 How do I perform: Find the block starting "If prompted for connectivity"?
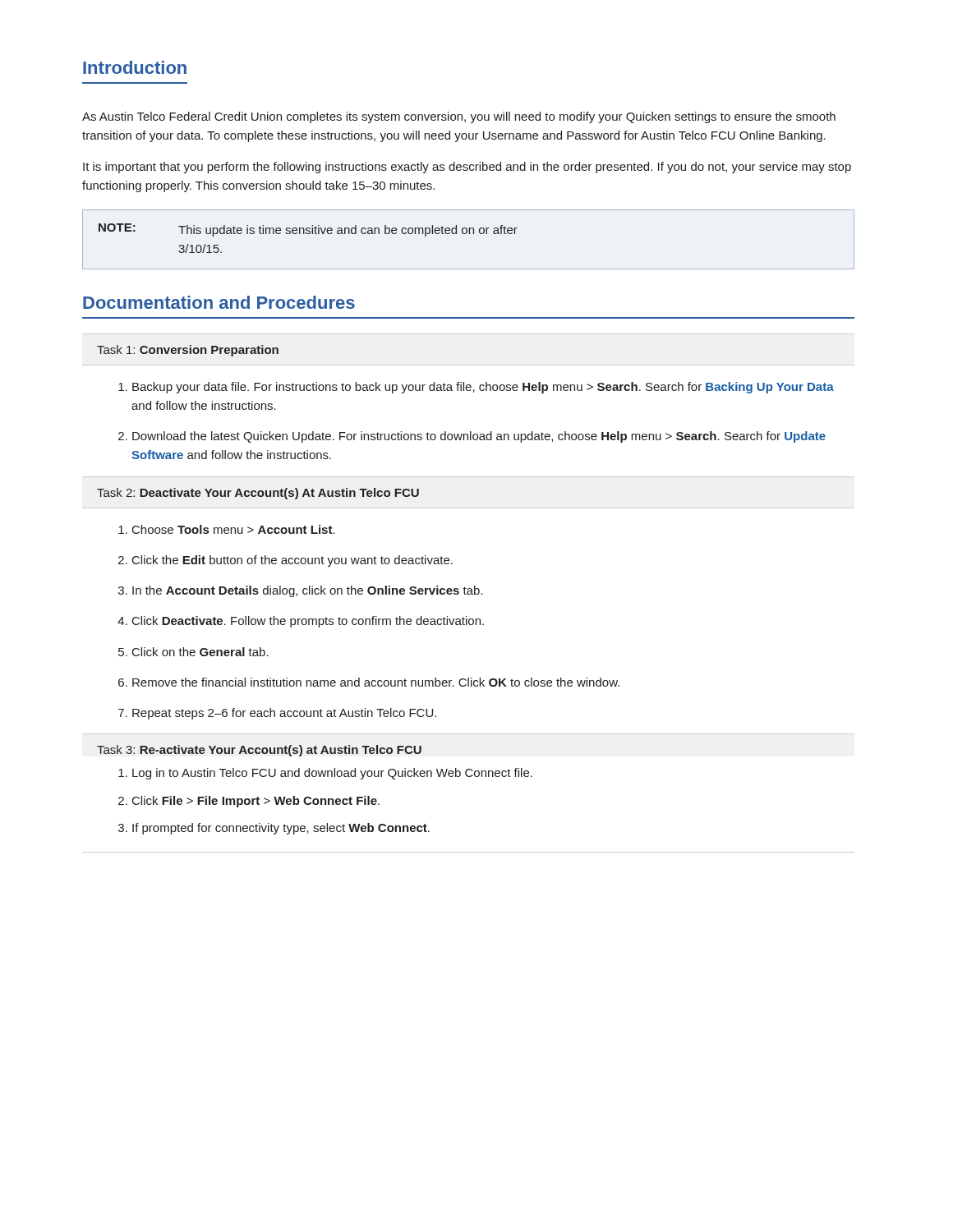281,827
